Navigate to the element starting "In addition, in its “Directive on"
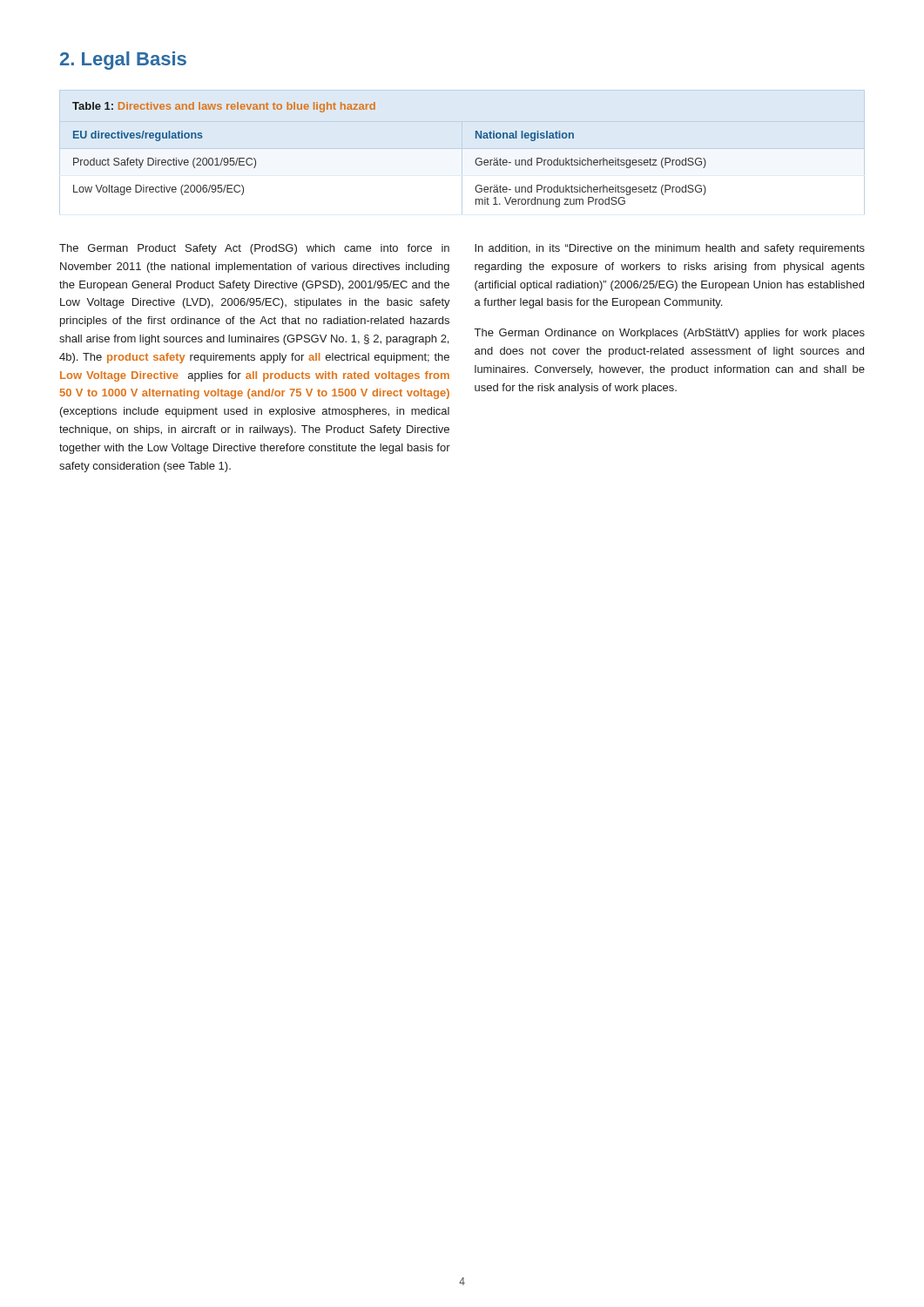 click(x=670, y=249)
